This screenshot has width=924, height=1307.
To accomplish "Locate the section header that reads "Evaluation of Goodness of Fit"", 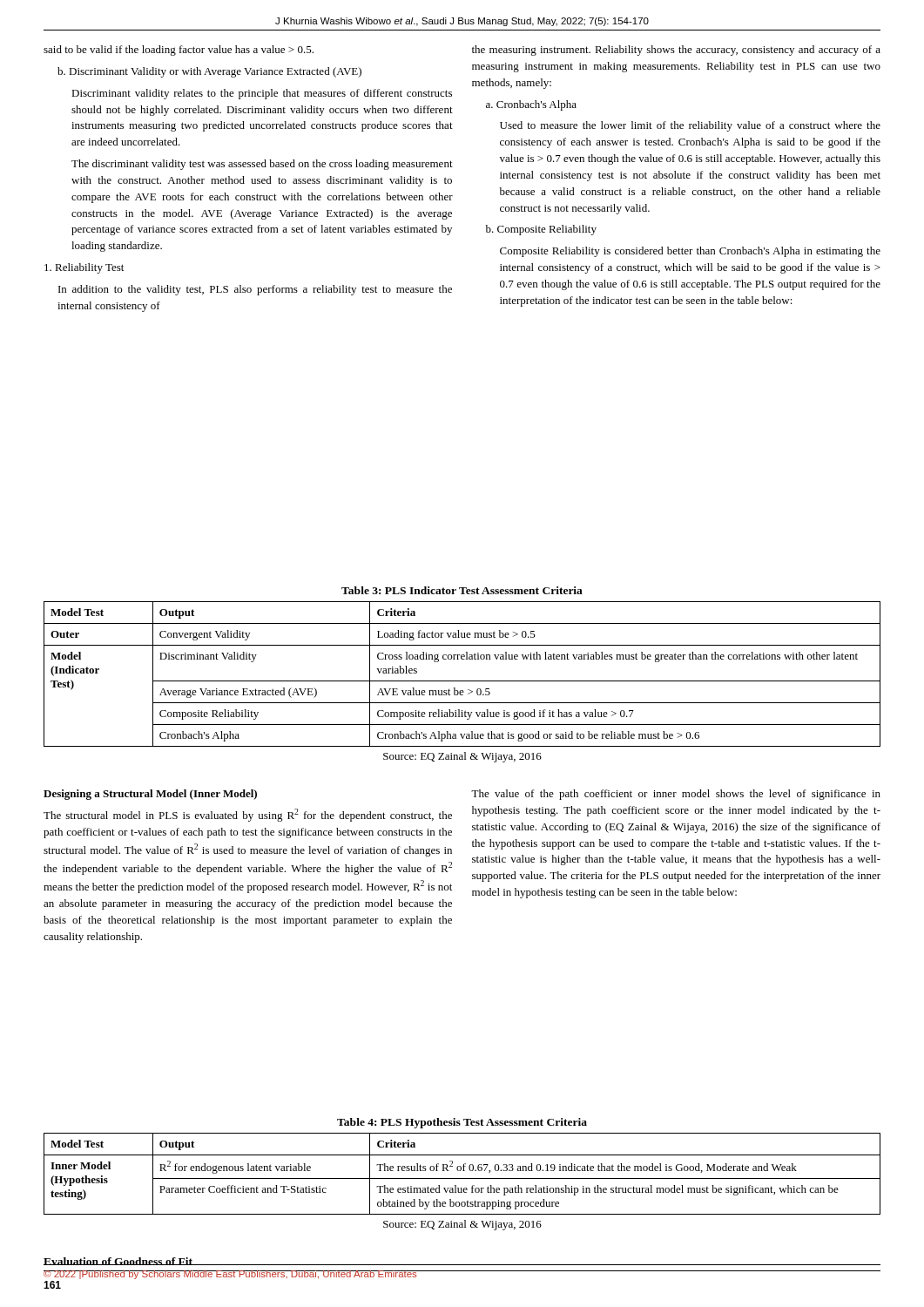I will (x=118, y=1261).
